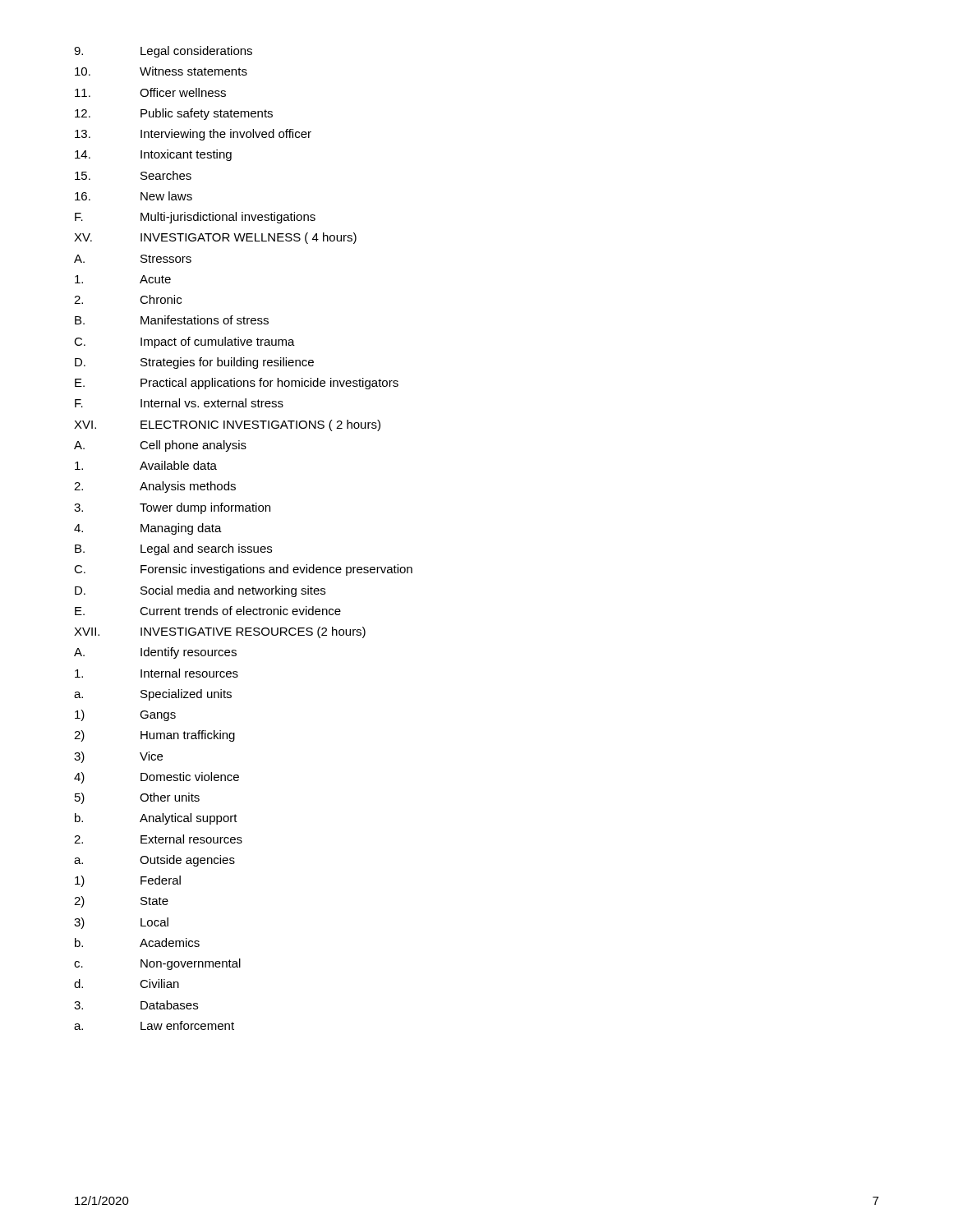Screen dimensions: 1232x953
Task: Point to "F. Multi-jurisdictional investigations"
Action: pos(195,218)
